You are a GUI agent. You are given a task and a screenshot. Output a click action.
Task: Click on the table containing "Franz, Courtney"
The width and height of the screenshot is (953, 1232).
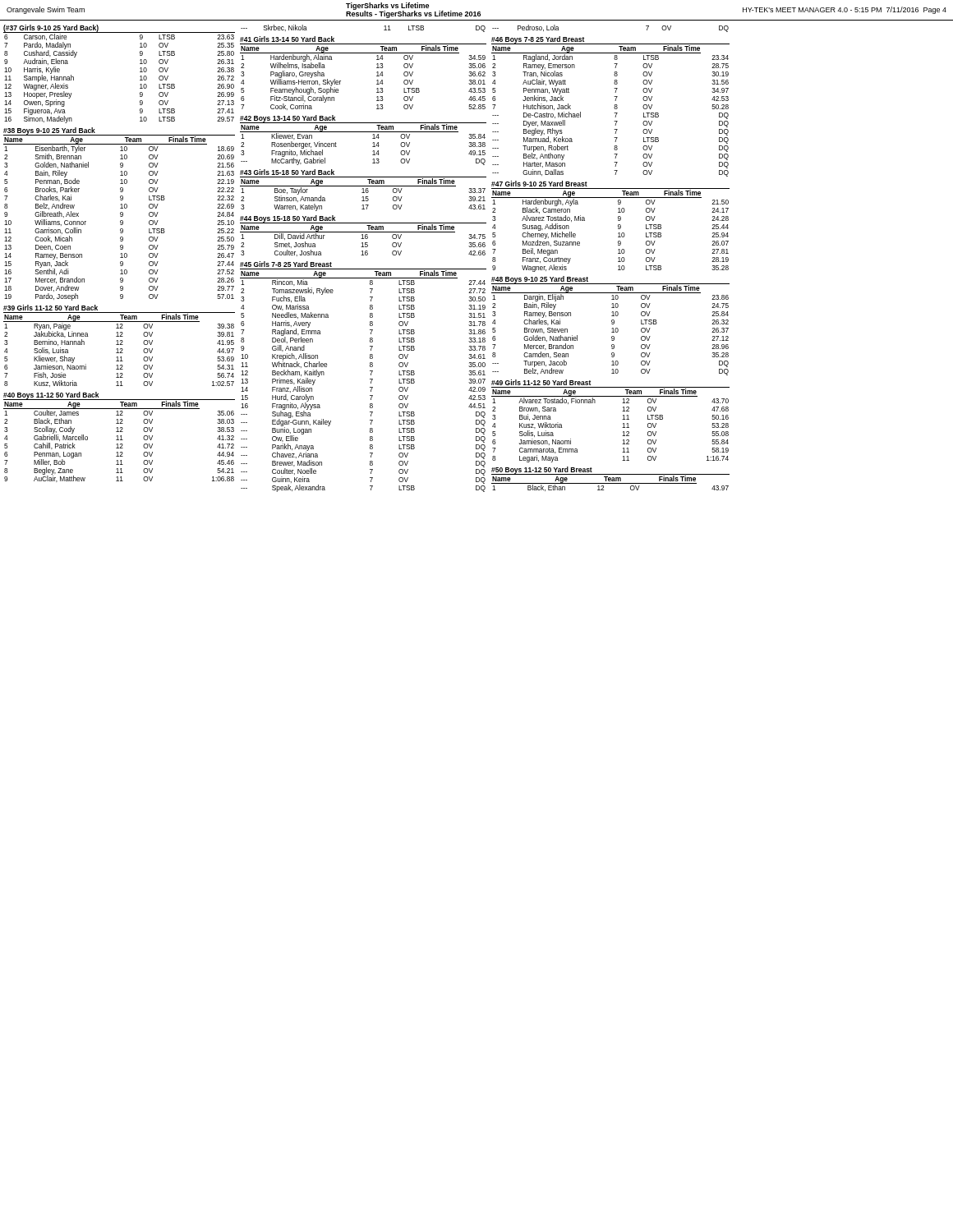[610, 226]
